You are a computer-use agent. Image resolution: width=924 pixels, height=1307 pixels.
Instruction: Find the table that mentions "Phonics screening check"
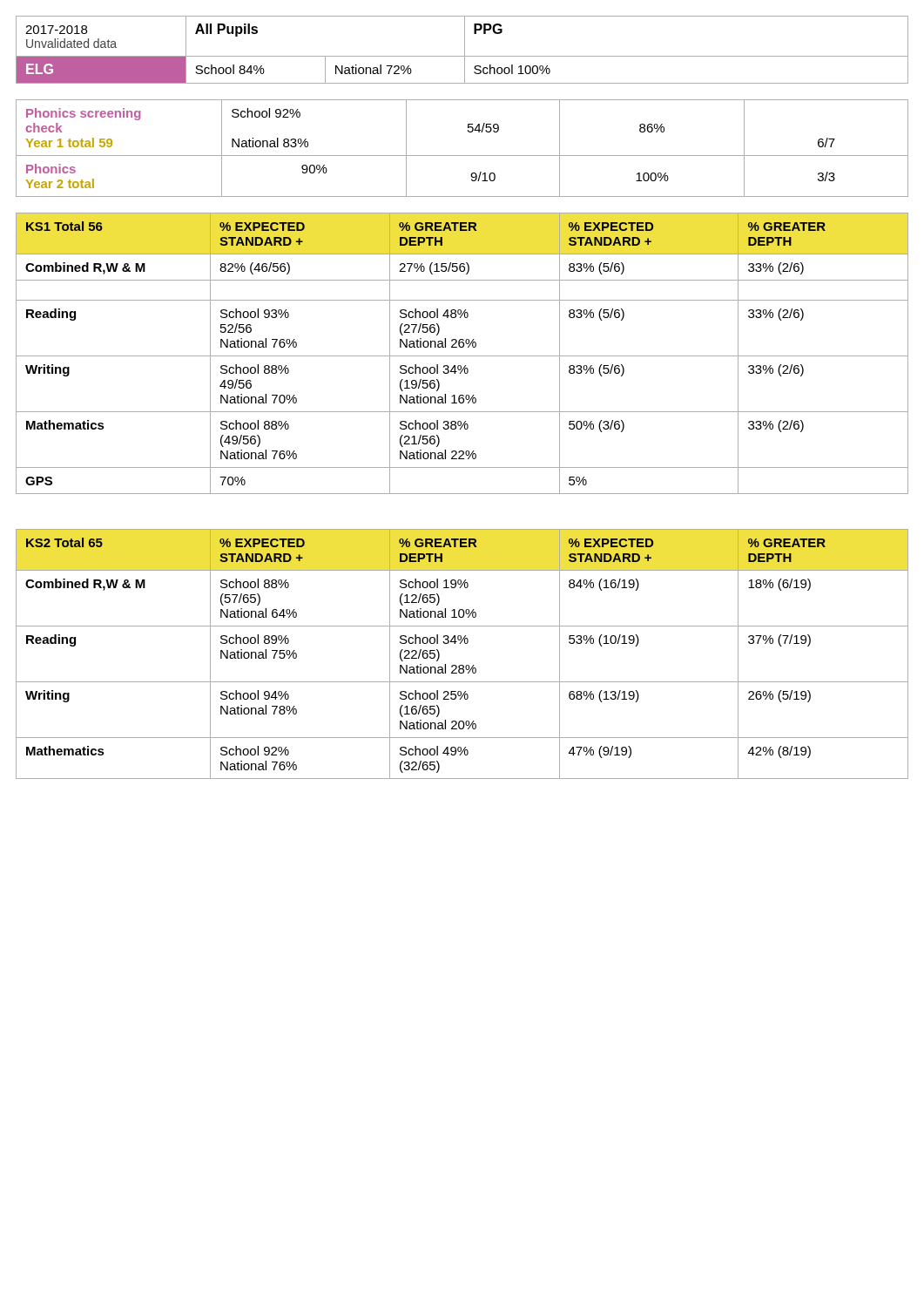point(462,148)
